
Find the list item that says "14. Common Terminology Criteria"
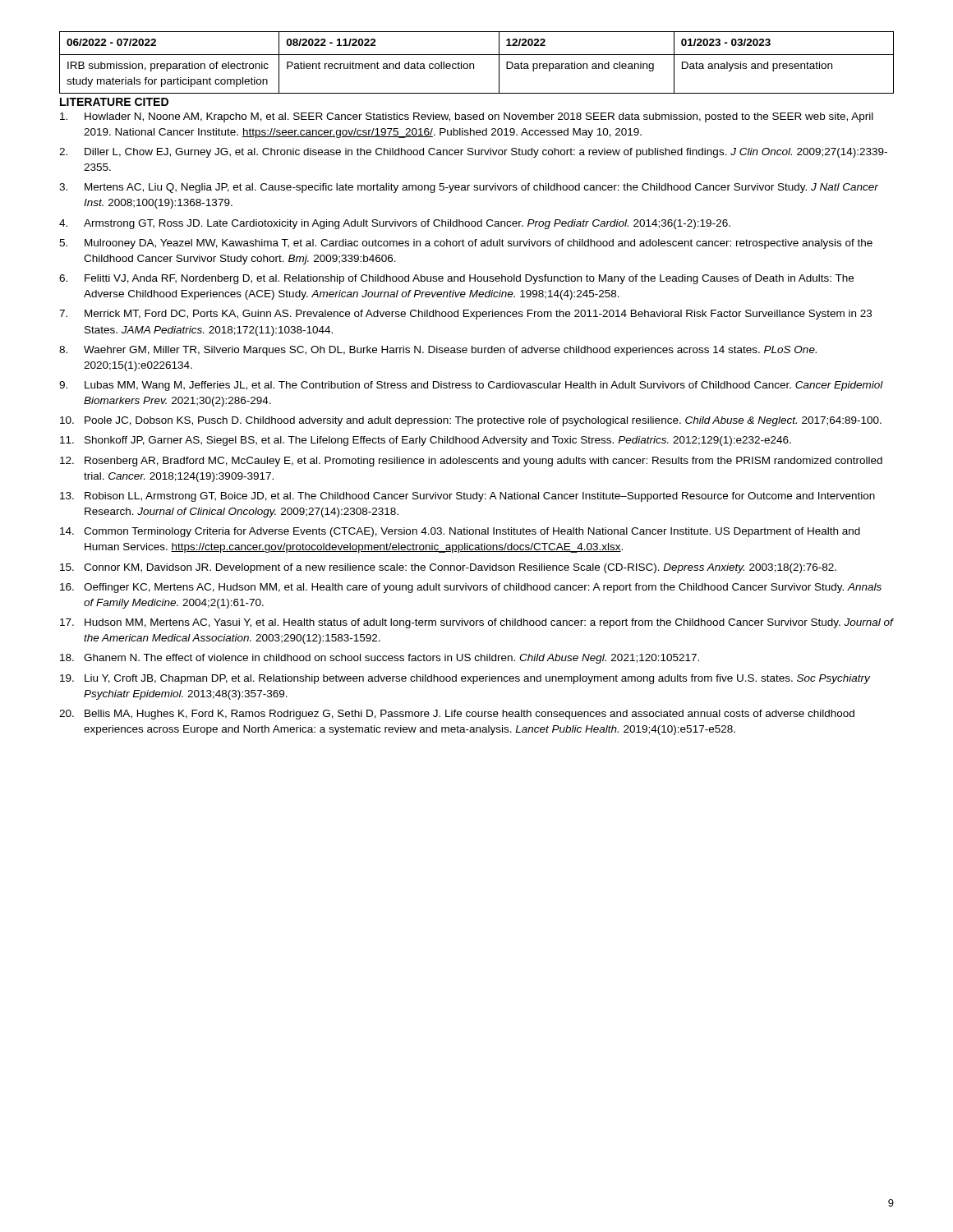click(476, 539)
